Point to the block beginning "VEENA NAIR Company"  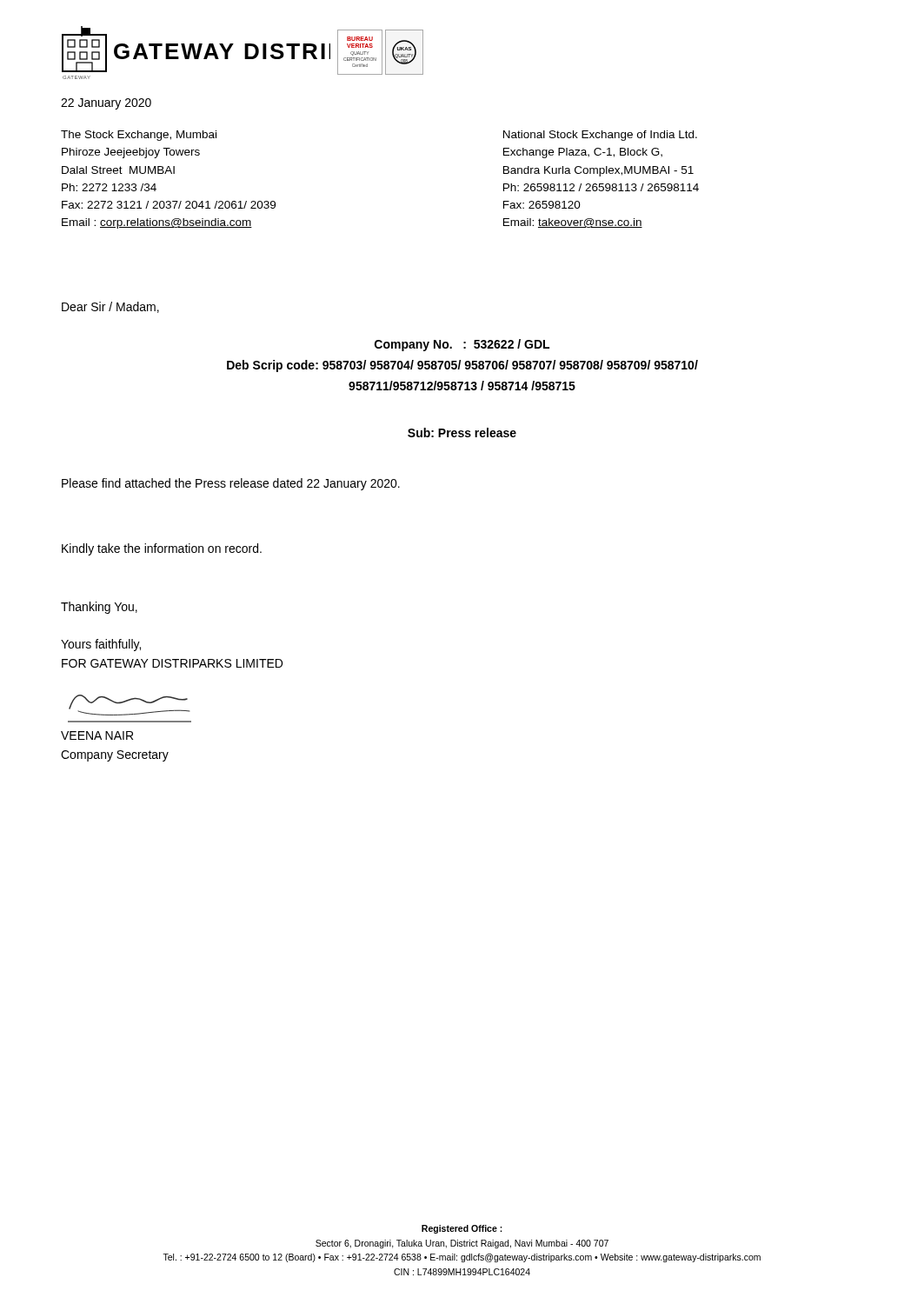pyautogui.click(x=115, y=745)
